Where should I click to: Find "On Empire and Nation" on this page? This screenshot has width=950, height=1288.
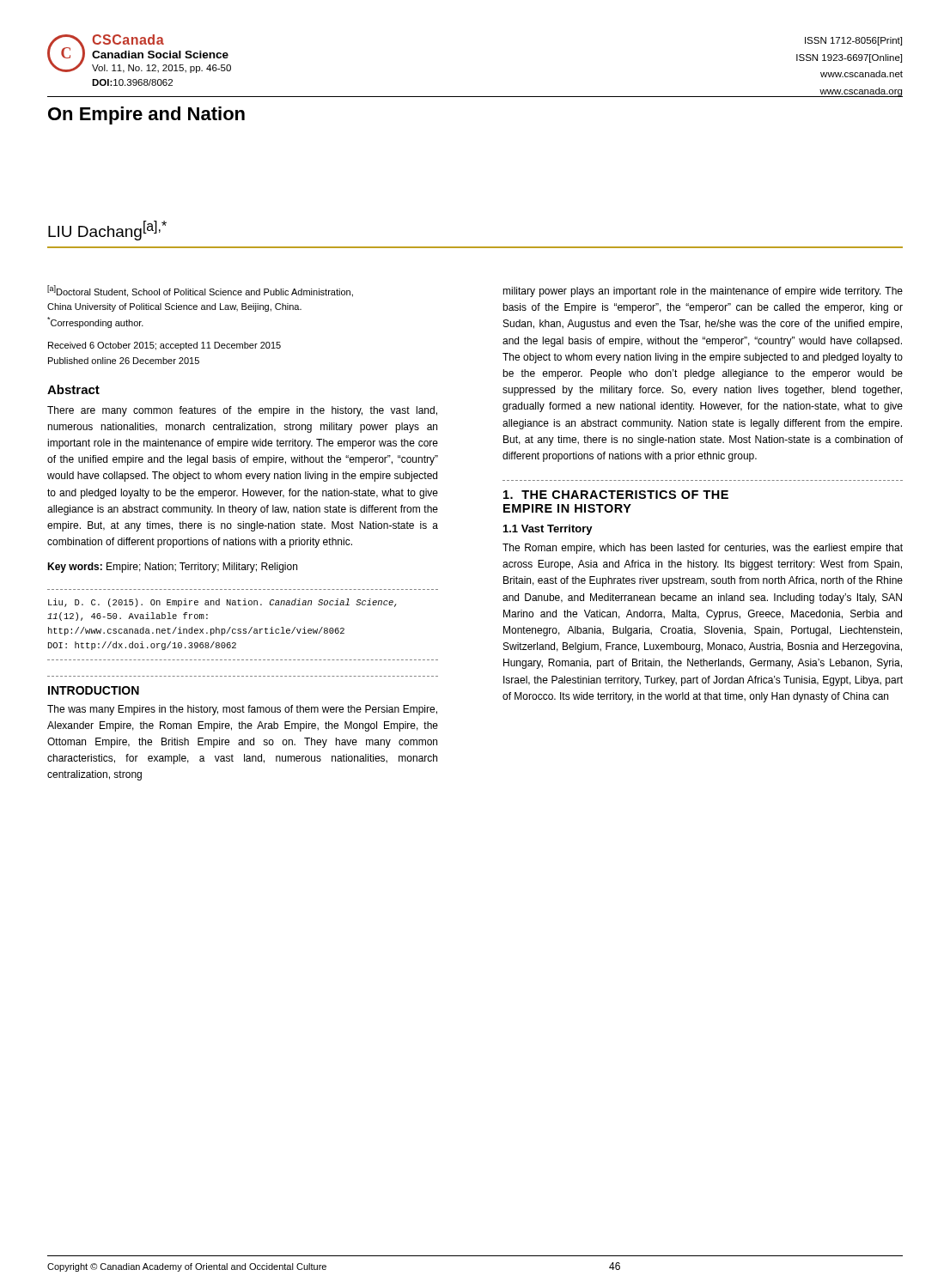pyautogui.click(x=146, y=114)
